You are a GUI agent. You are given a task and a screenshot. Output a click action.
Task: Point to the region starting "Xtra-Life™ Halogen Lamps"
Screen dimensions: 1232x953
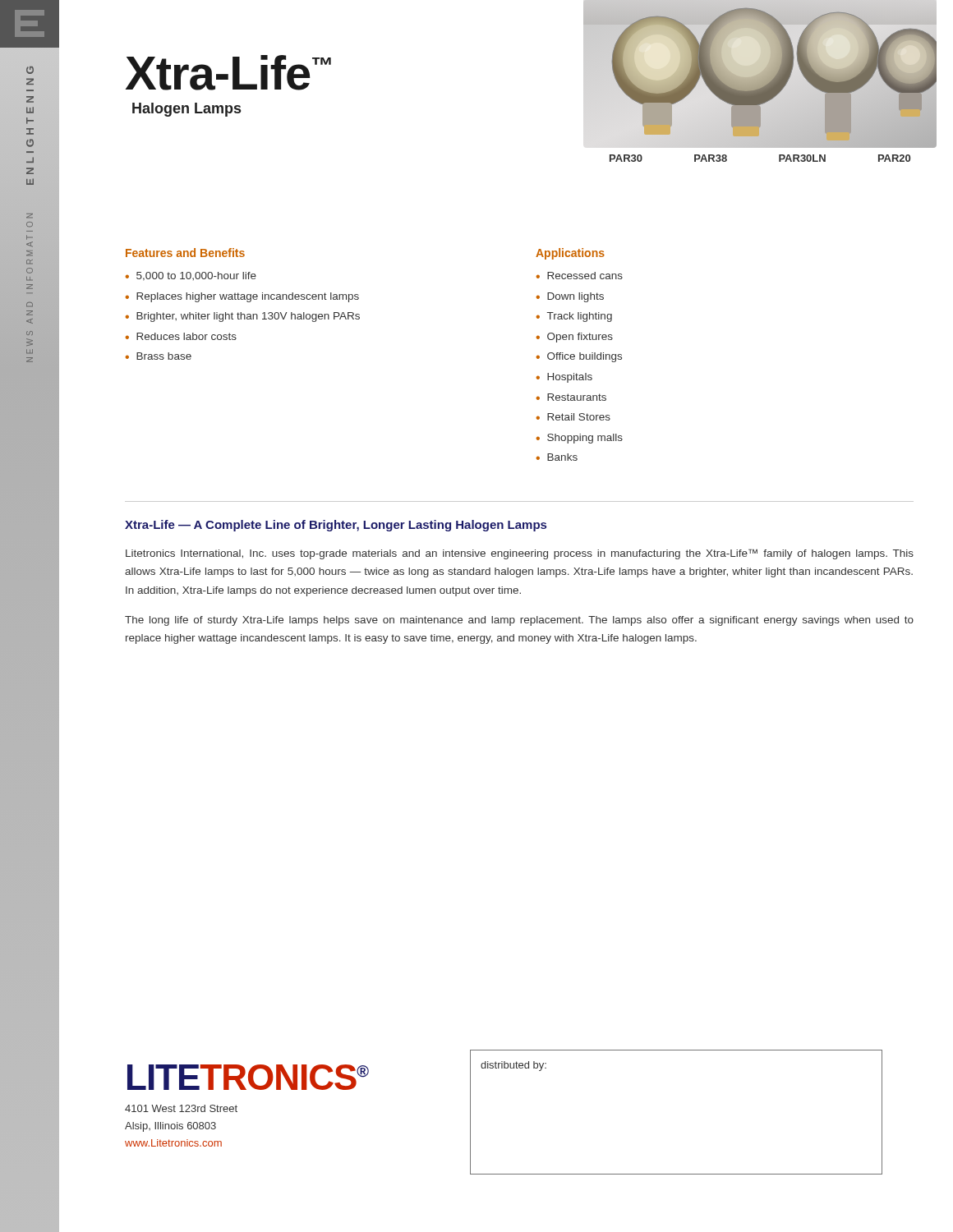coord(229,83)
